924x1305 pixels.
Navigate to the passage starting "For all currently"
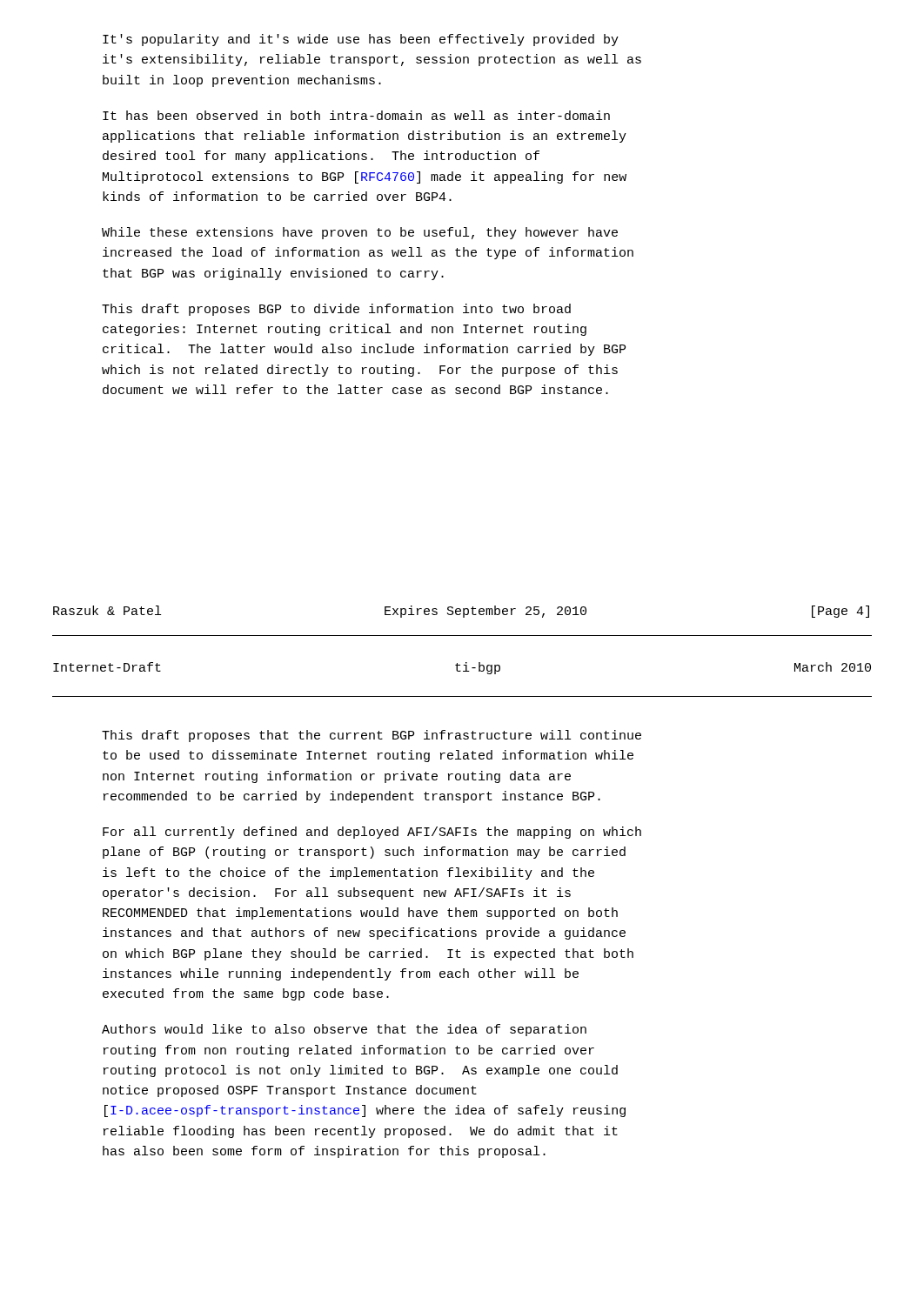pos(360,914)
